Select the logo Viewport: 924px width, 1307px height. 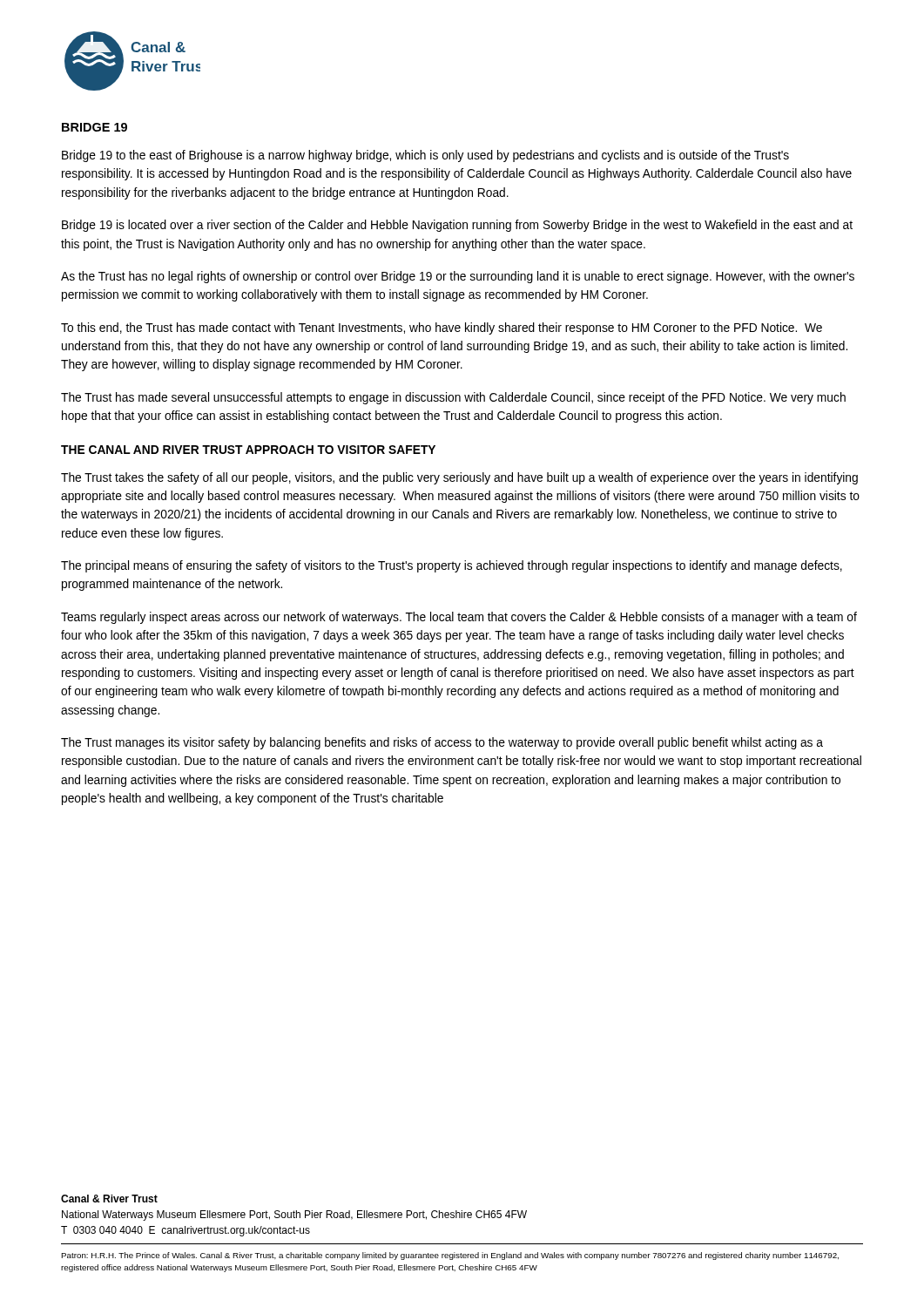(x=462, y=61)
